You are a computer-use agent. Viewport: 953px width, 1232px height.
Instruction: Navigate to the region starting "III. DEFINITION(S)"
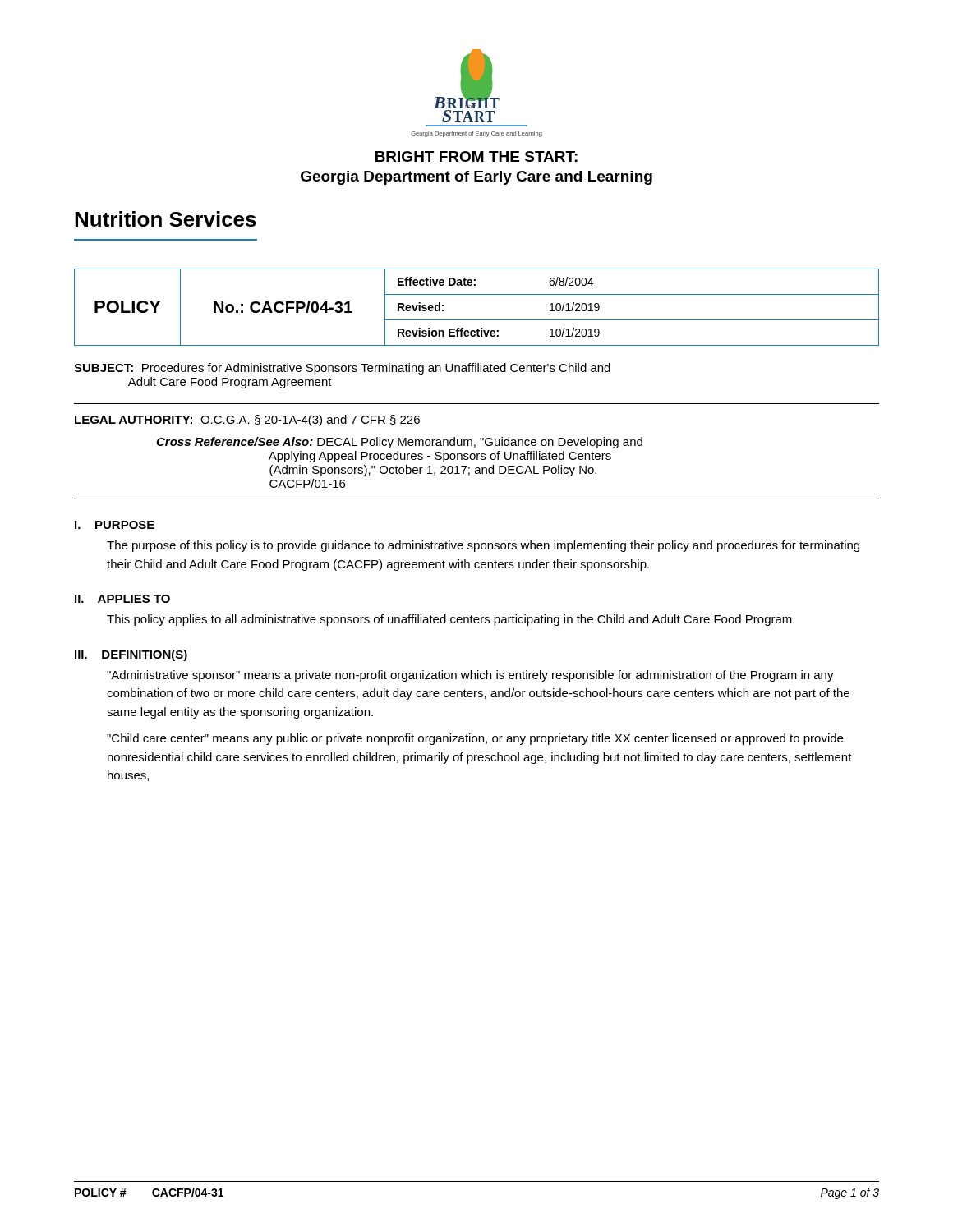pyautogui.click(x=131, y=654)
